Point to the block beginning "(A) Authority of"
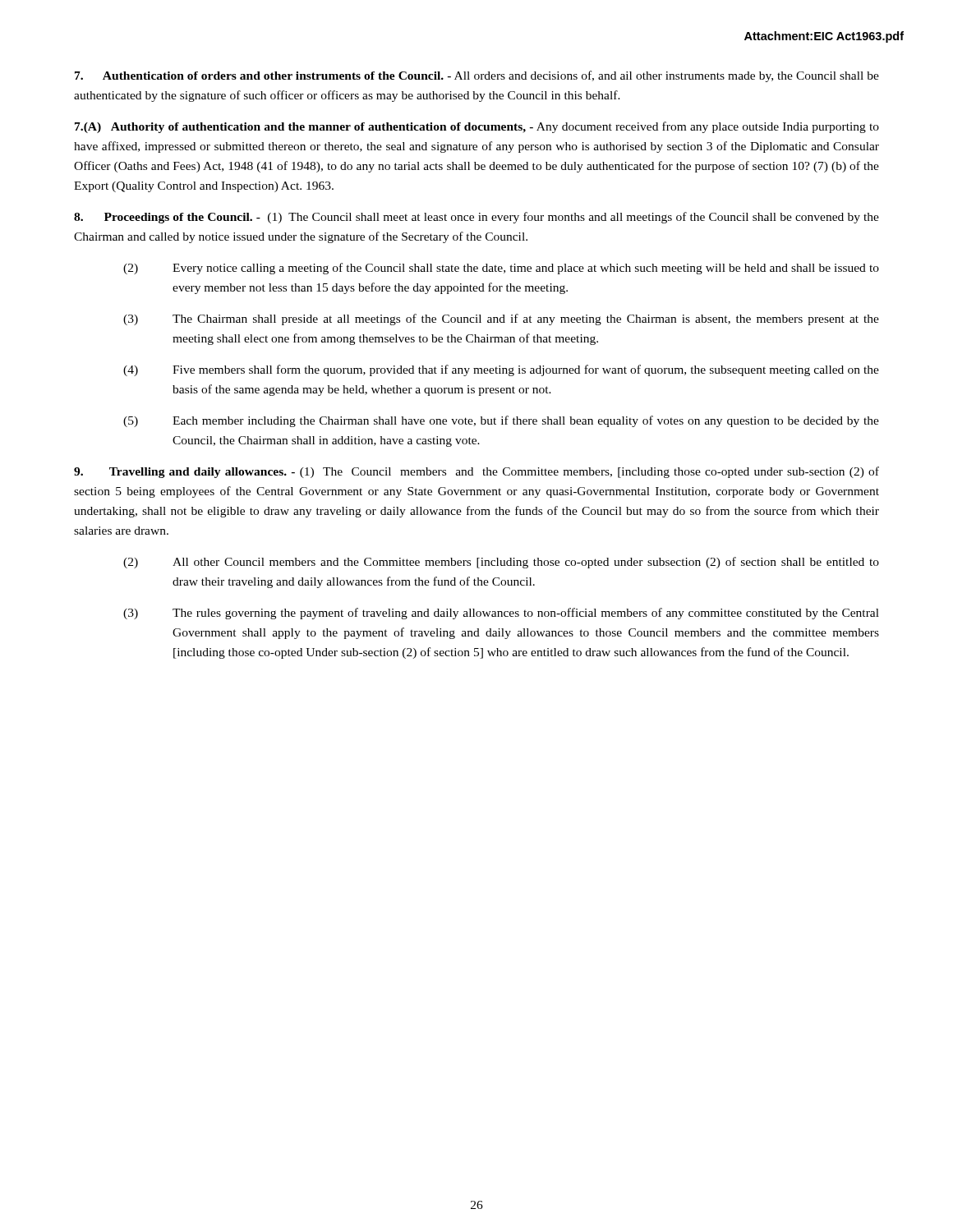The width and height of the screenshot is (953, 1232). pyautogui.click(x=476, y=156)
